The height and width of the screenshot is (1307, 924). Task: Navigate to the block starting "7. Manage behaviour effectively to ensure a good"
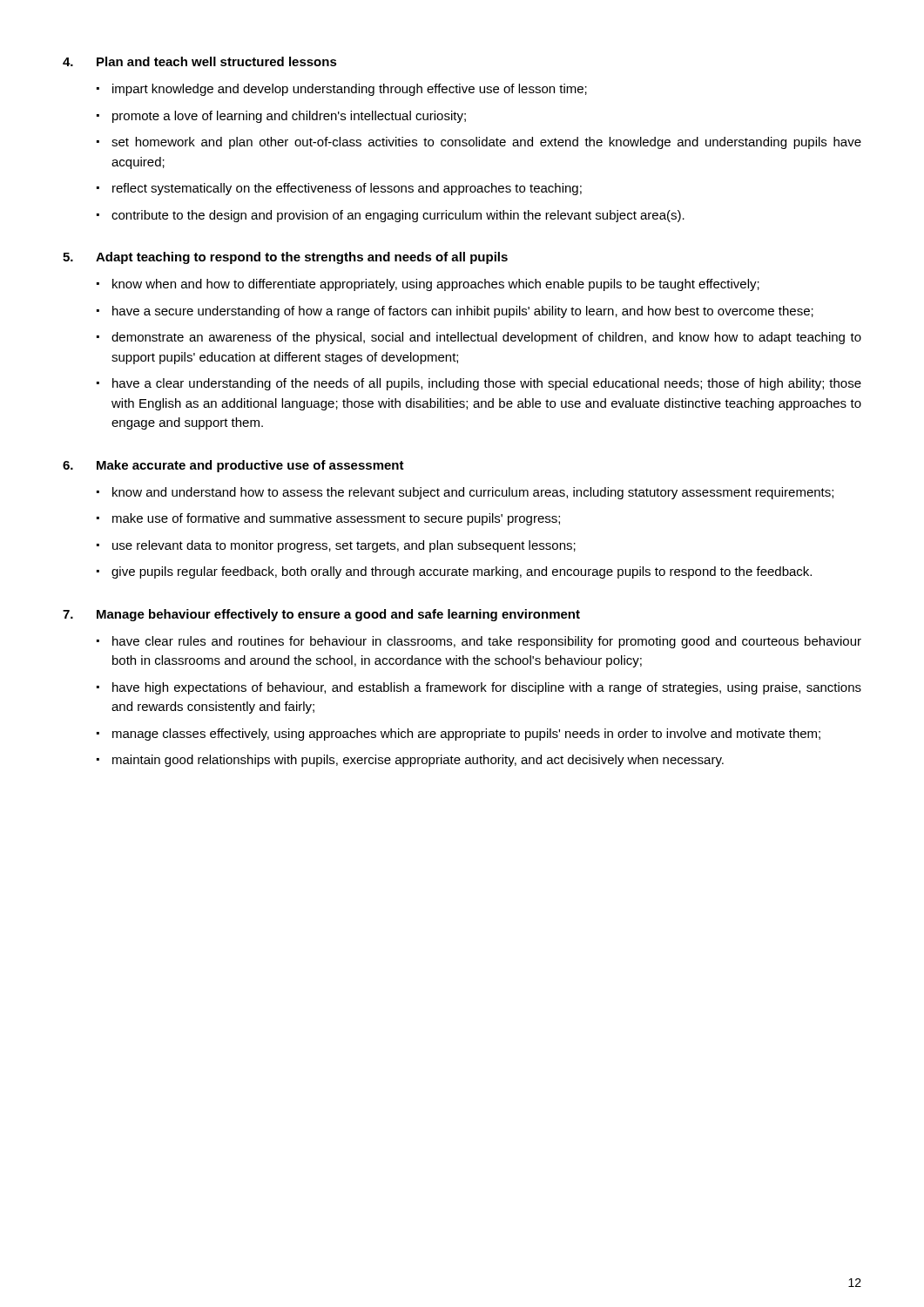(321, 613)
